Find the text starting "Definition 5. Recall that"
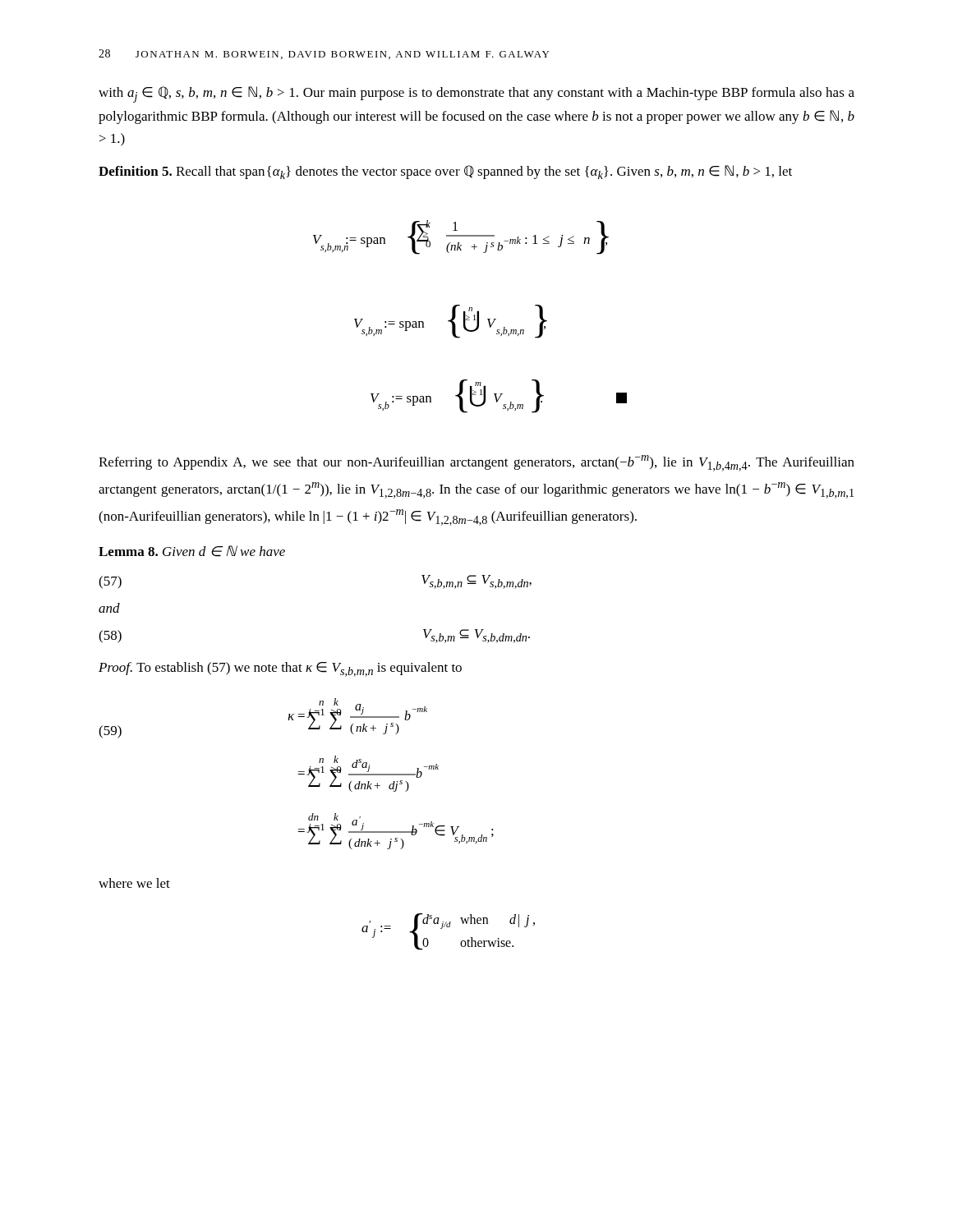 click(445, 173)
